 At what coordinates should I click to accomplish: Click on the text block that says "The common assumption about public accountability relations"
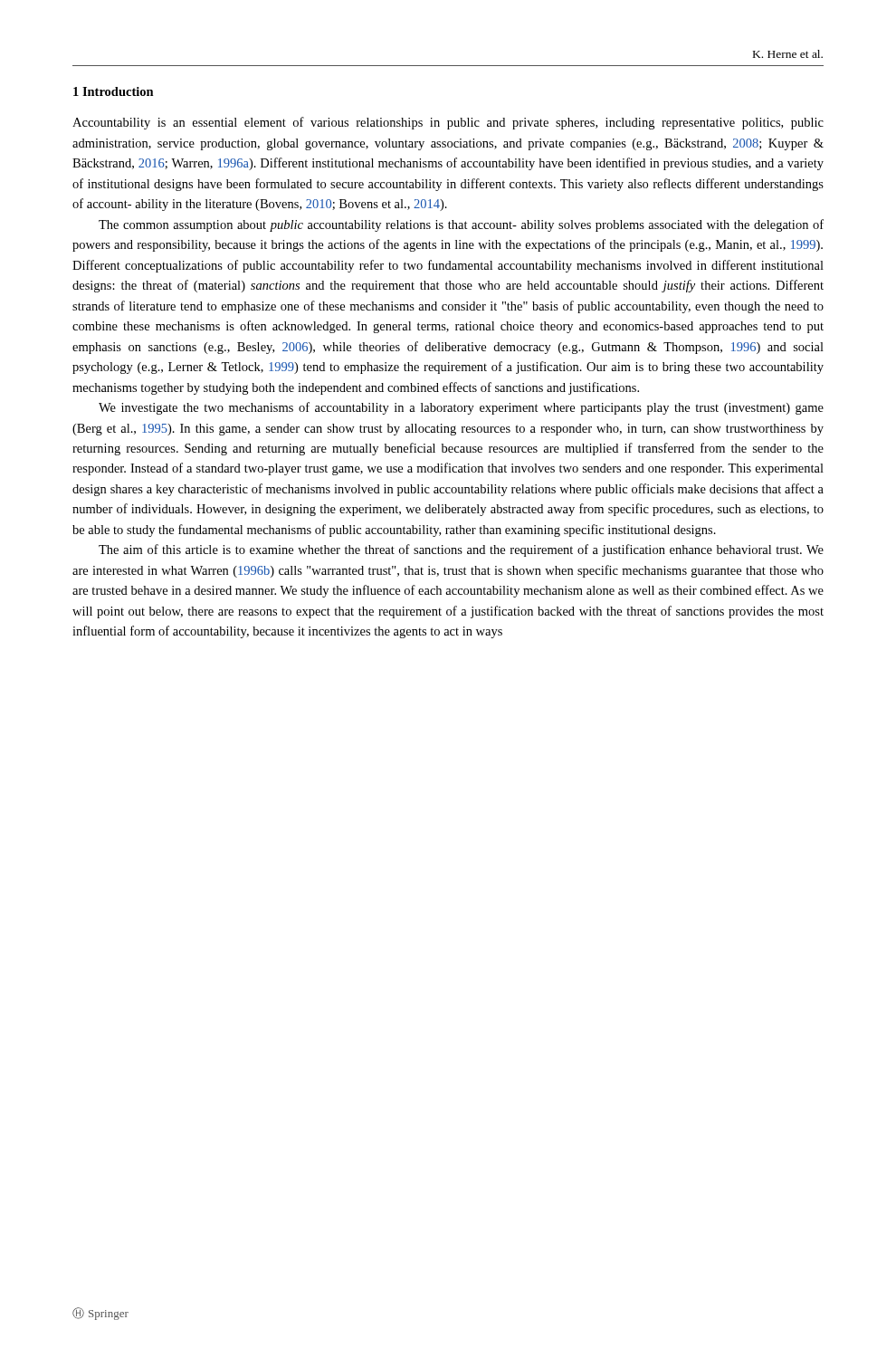(x=448, y=306)
